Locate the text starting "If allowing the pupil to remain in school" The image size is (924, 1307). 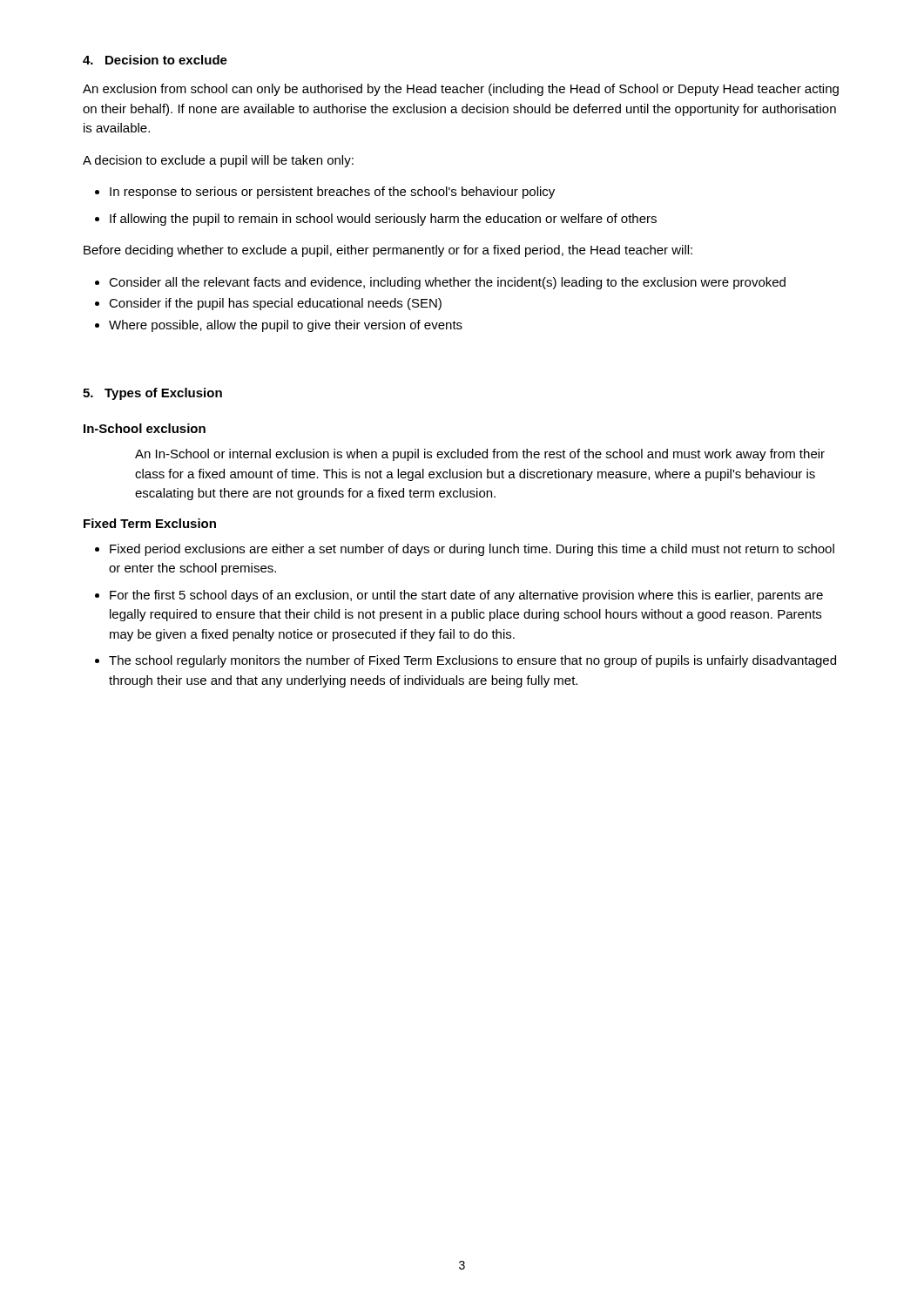point(383,218)
